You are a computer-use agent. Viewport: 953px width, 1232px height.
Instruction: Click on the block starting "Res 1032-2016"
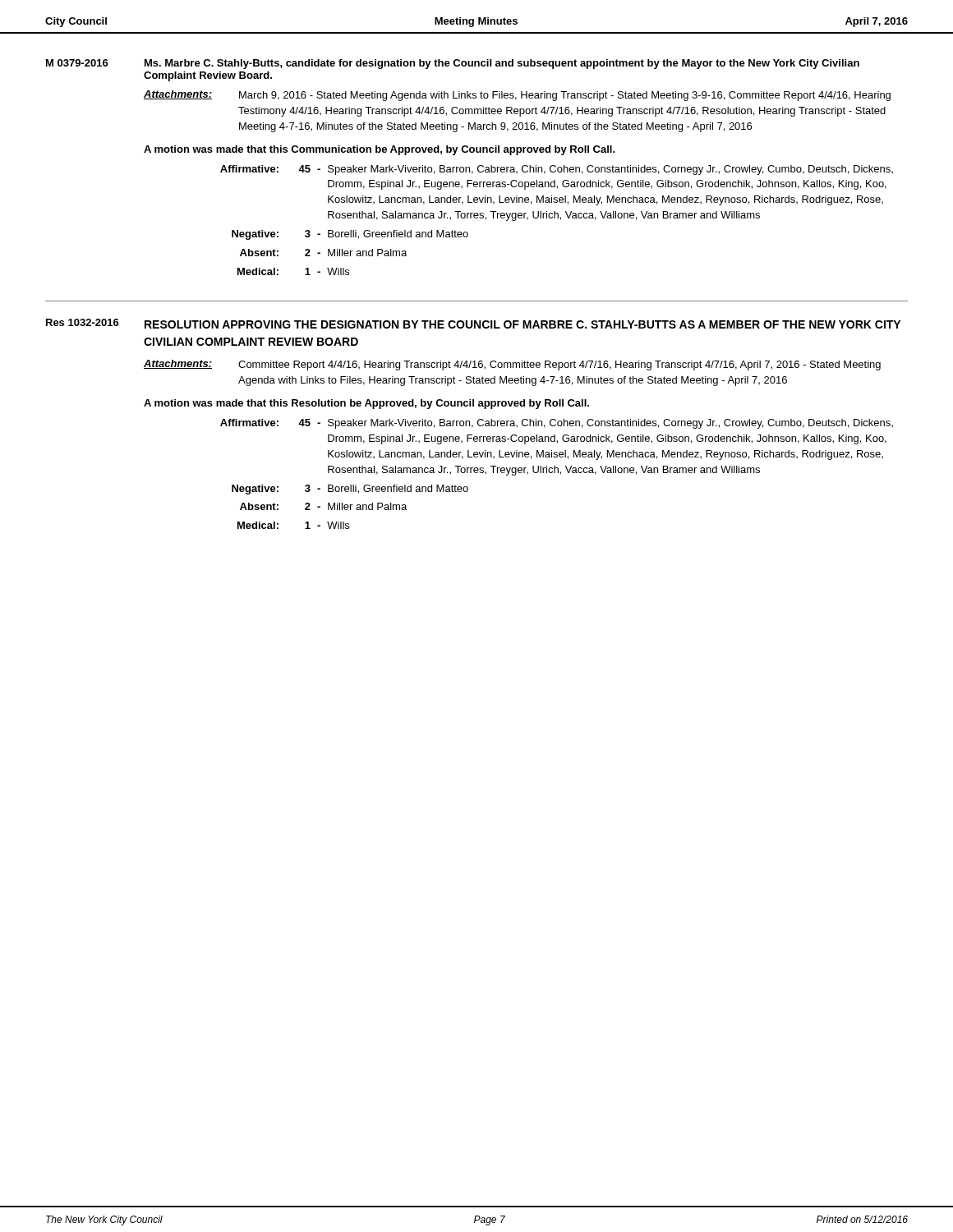click(82, 323)
